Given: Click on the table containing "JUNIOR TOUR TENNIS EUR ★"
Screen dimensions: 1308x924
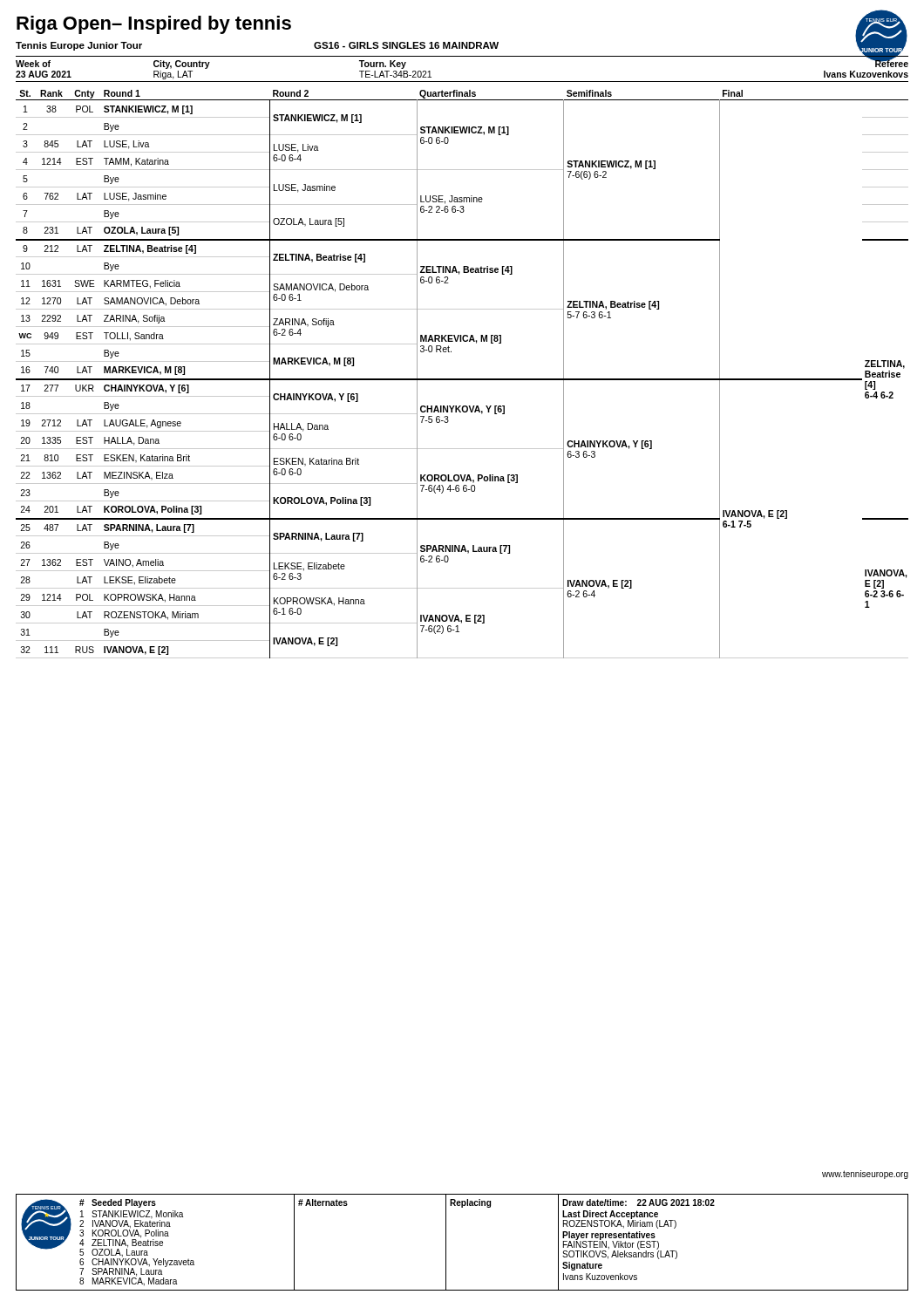Looking at the screenshot, I should click(462, 1242).
